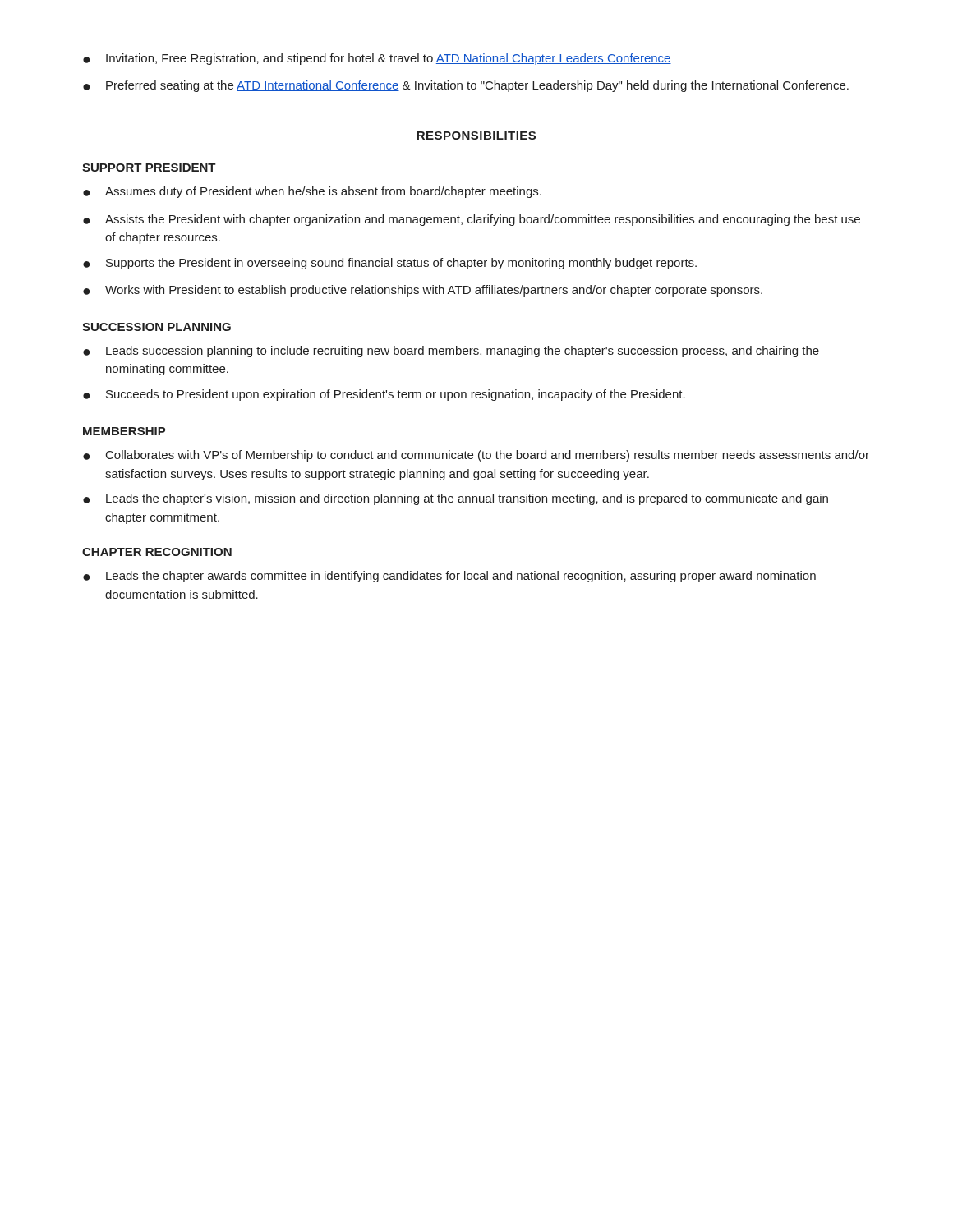The height and width of the screenshot is (1232, 953).
Task: Select the list item with the text "● Leads the chapter's vision,"
Action: [x=476, y=508]
